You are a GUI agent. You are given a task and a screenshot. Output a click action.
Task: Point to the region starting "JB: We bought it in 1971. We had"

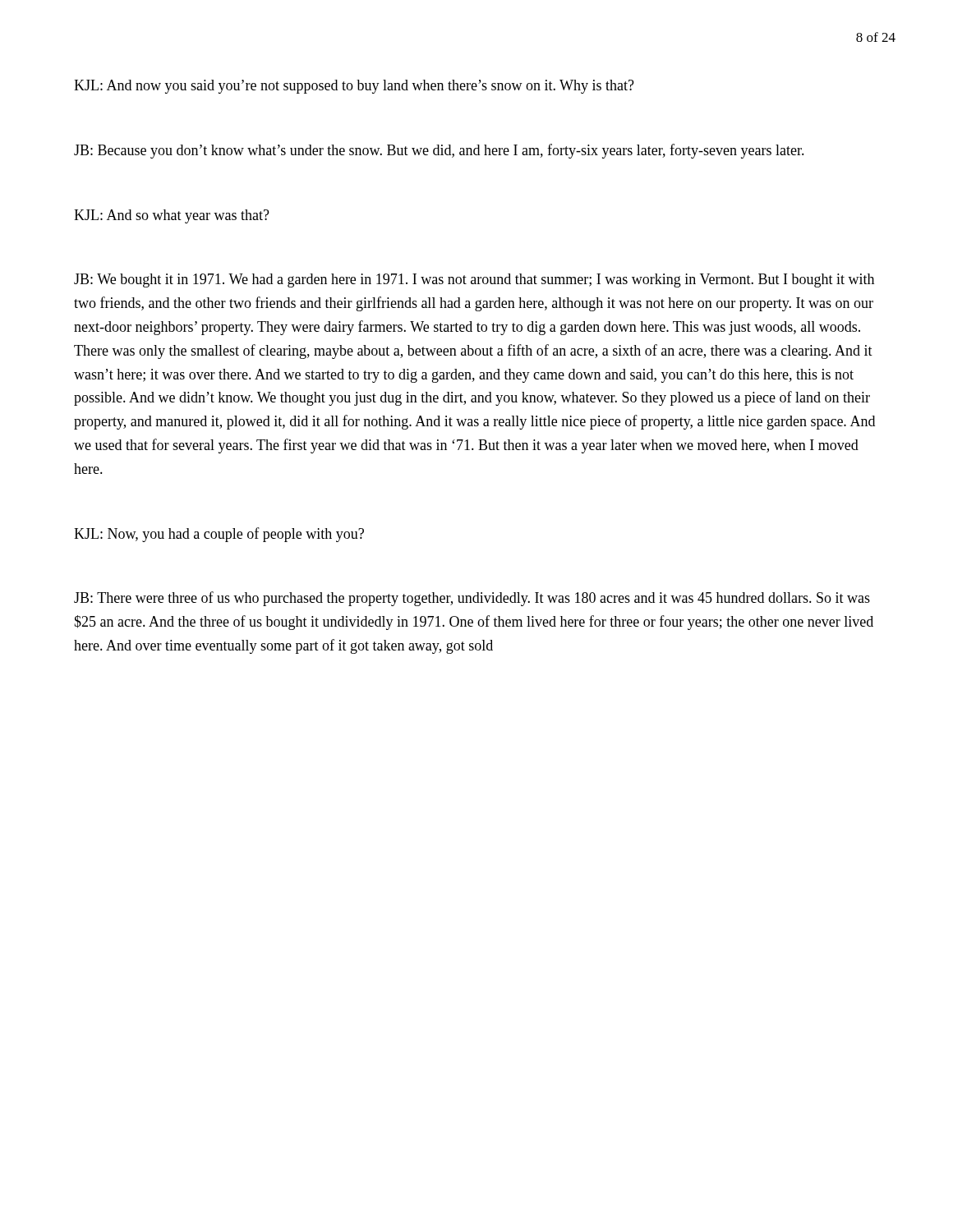point(476,375)
